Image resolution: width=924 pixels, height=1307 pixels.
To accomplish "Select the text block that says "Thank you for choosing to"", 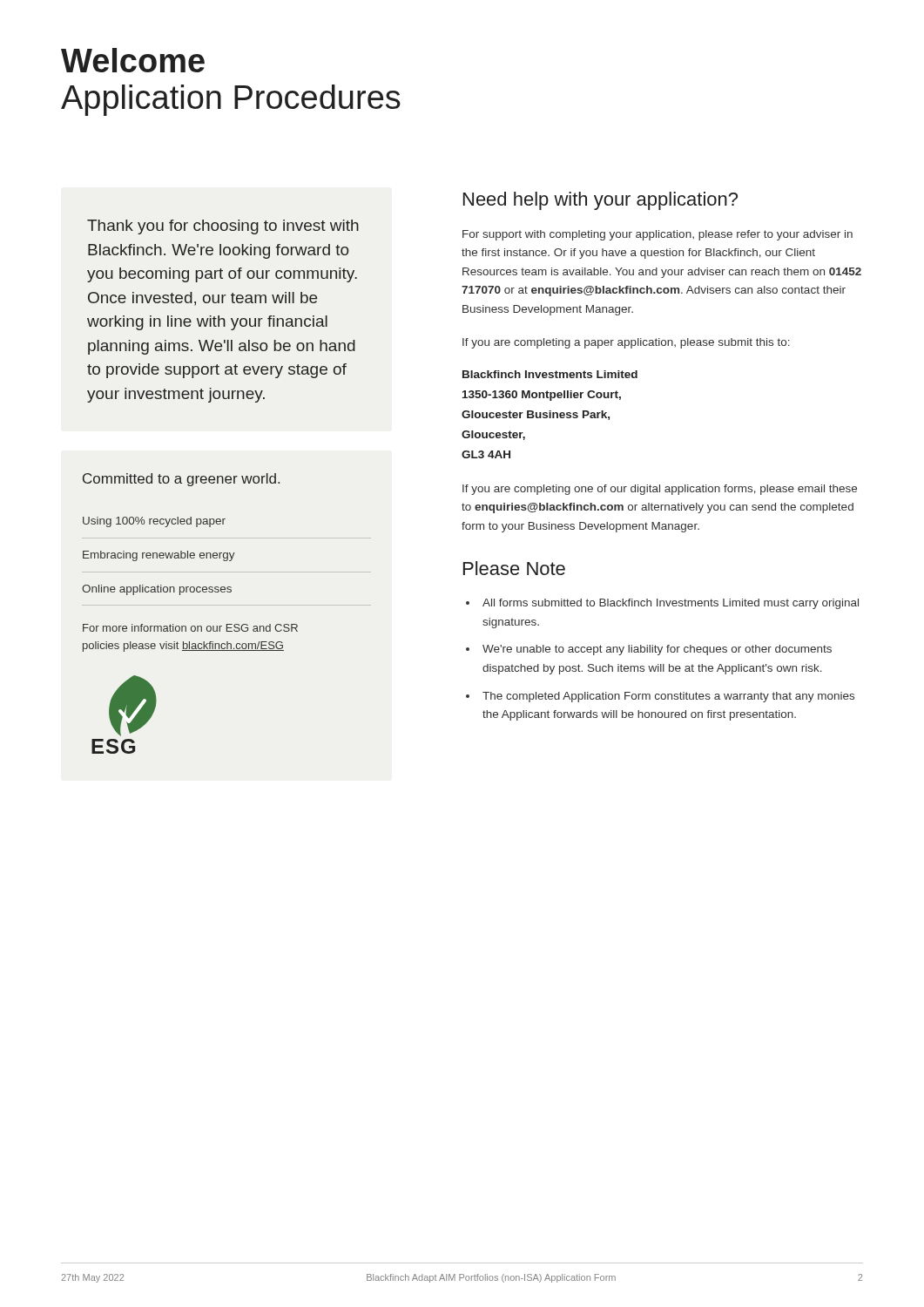I will (226, 309).
